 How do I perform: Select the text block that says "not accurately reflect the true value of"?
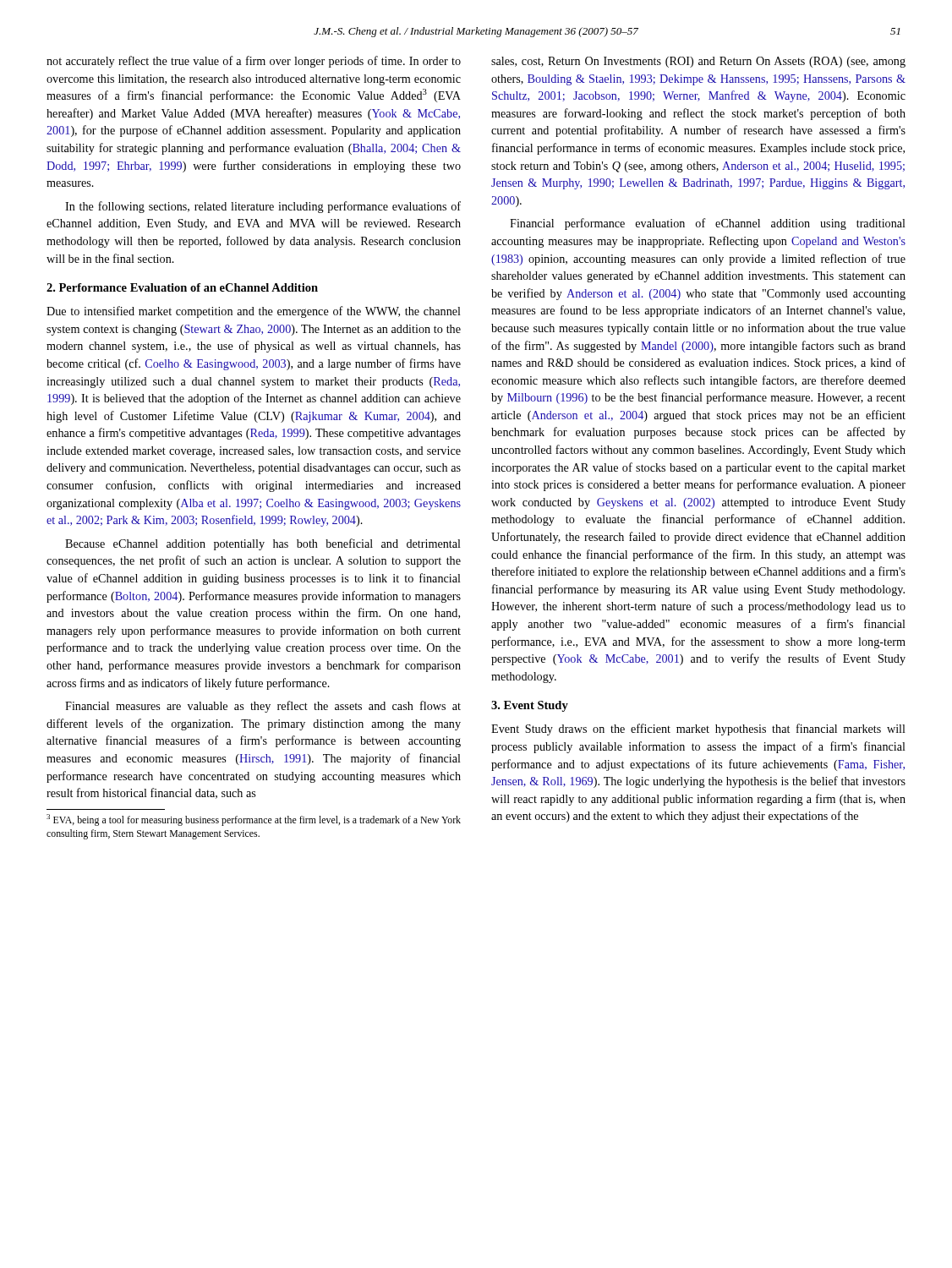tap(254, 122)
